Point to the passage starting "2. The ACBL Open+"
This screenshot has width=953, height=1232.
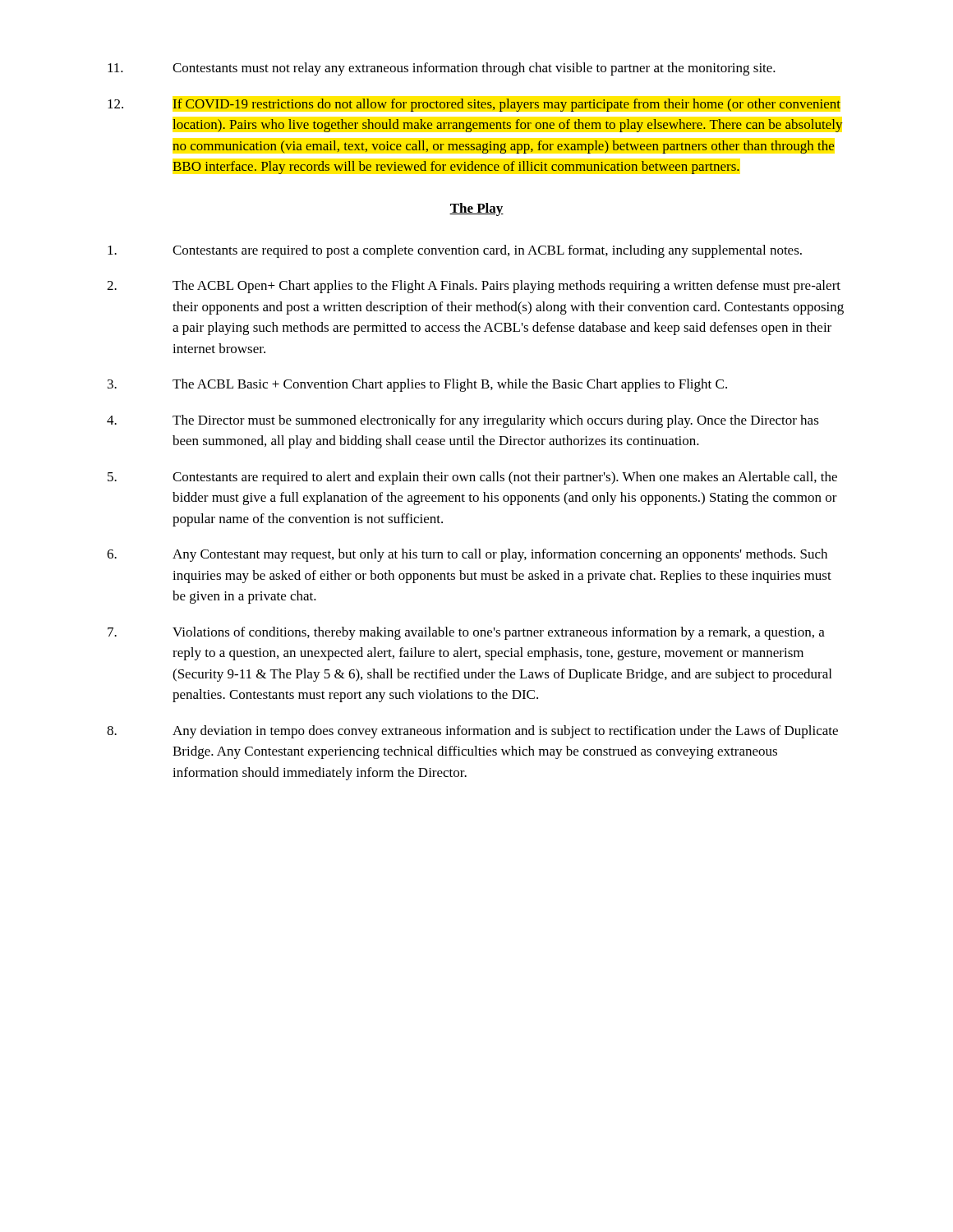point(476,317)
